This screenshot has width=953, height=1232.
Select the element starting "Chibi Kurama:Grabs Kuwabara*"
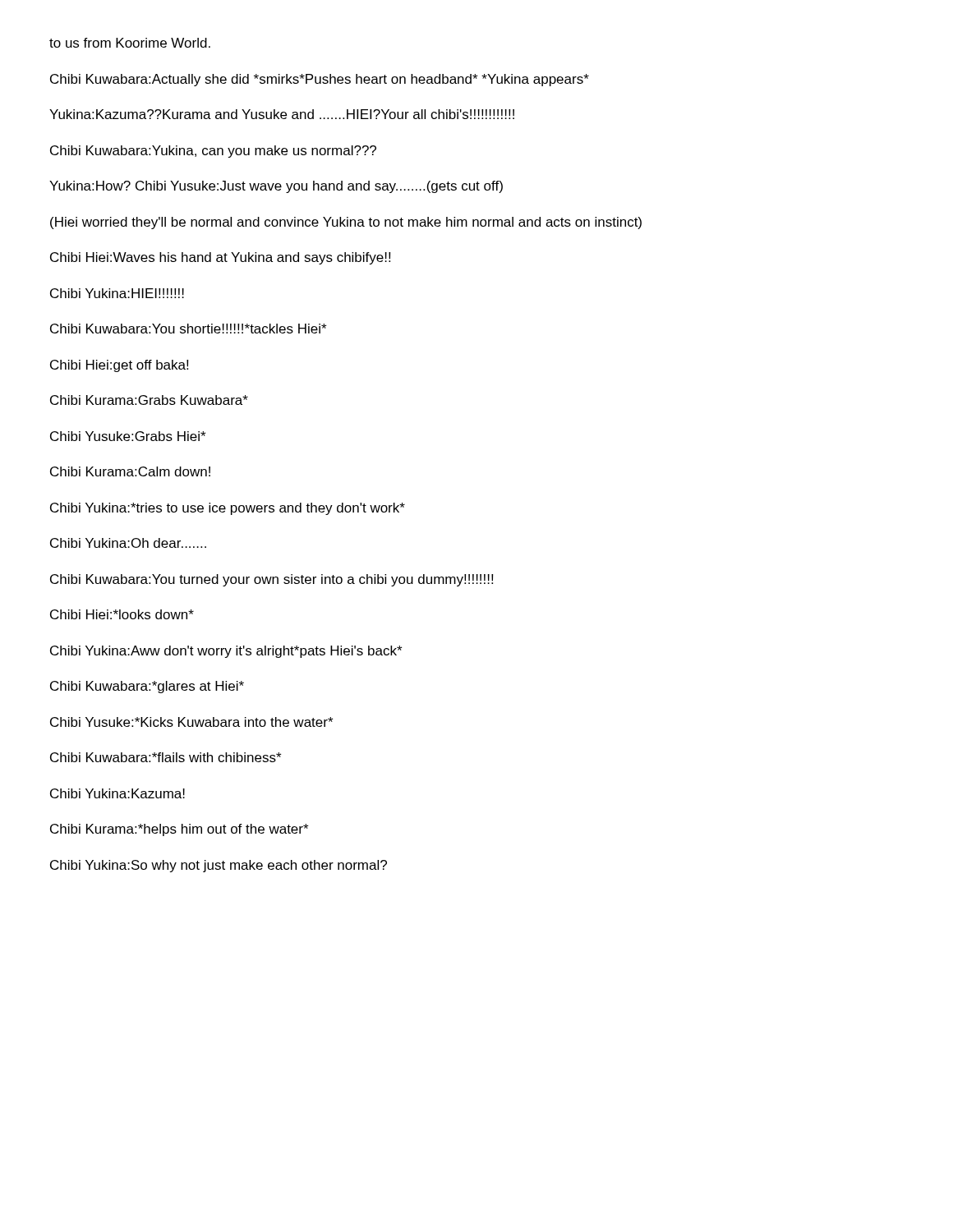coord(149,400)
